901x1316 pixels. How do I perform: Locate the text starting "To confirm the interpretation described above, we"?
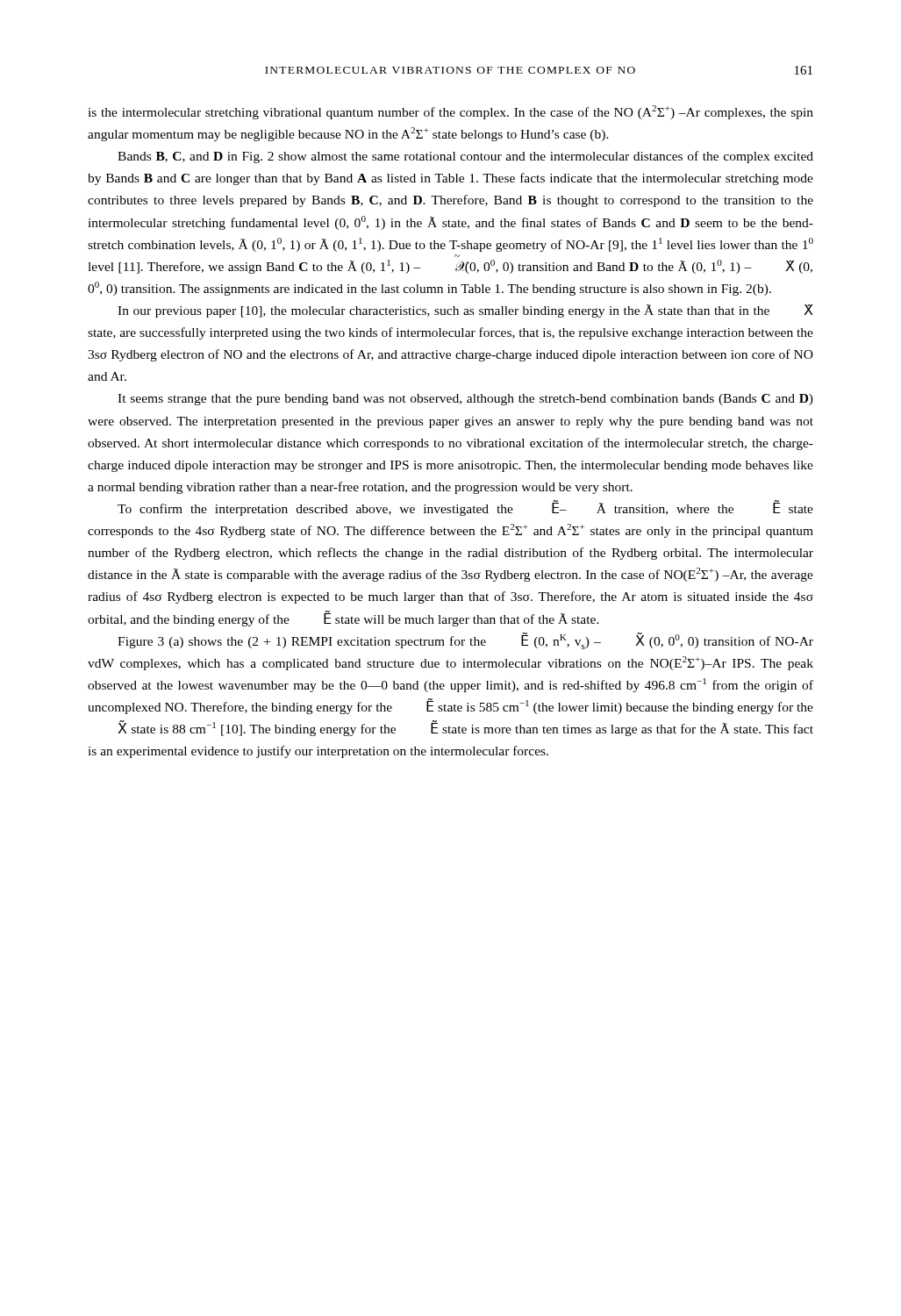point(450,564)
